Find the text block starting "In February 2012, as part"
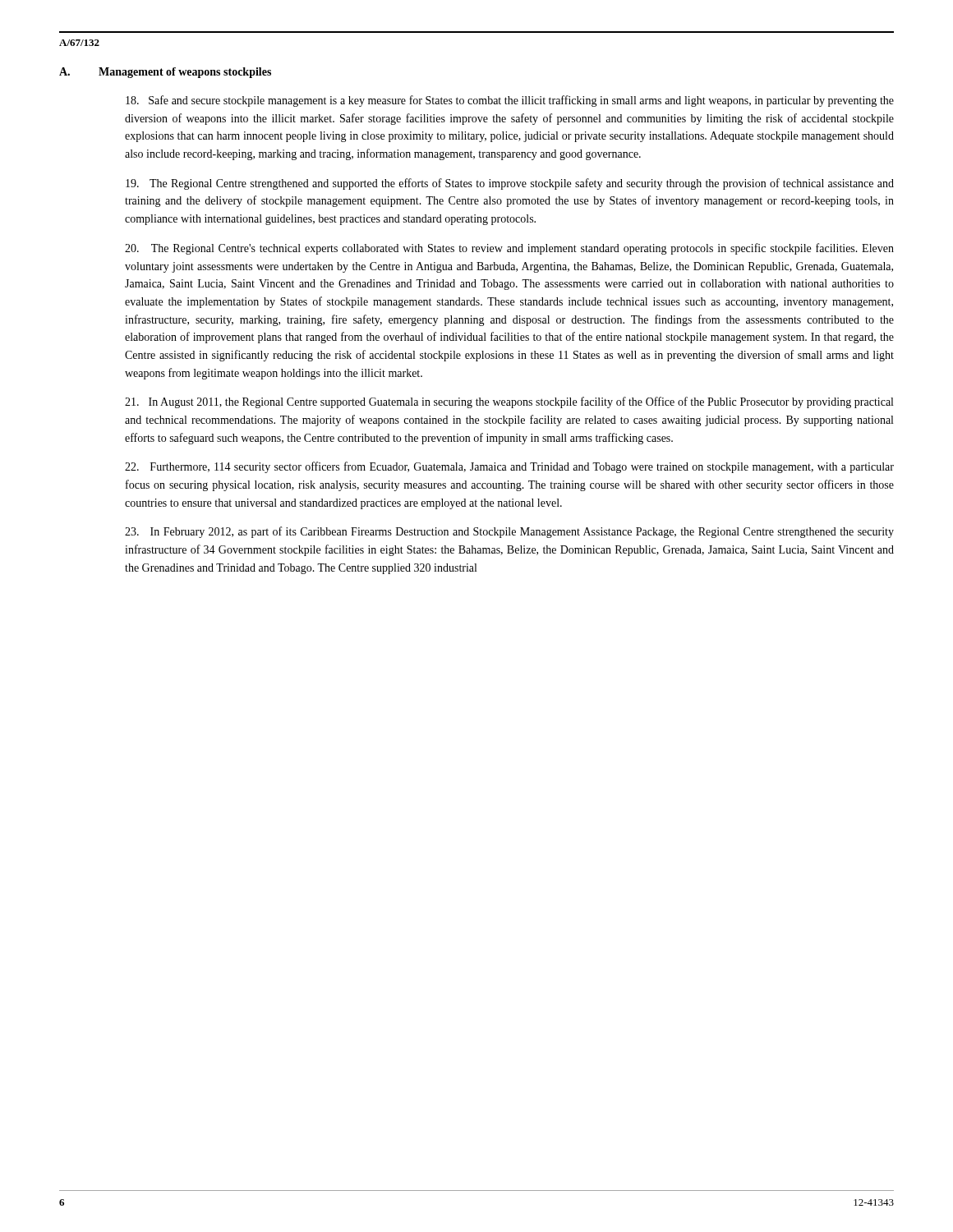This screenshot has height=1232, width=953. [509, 550]
